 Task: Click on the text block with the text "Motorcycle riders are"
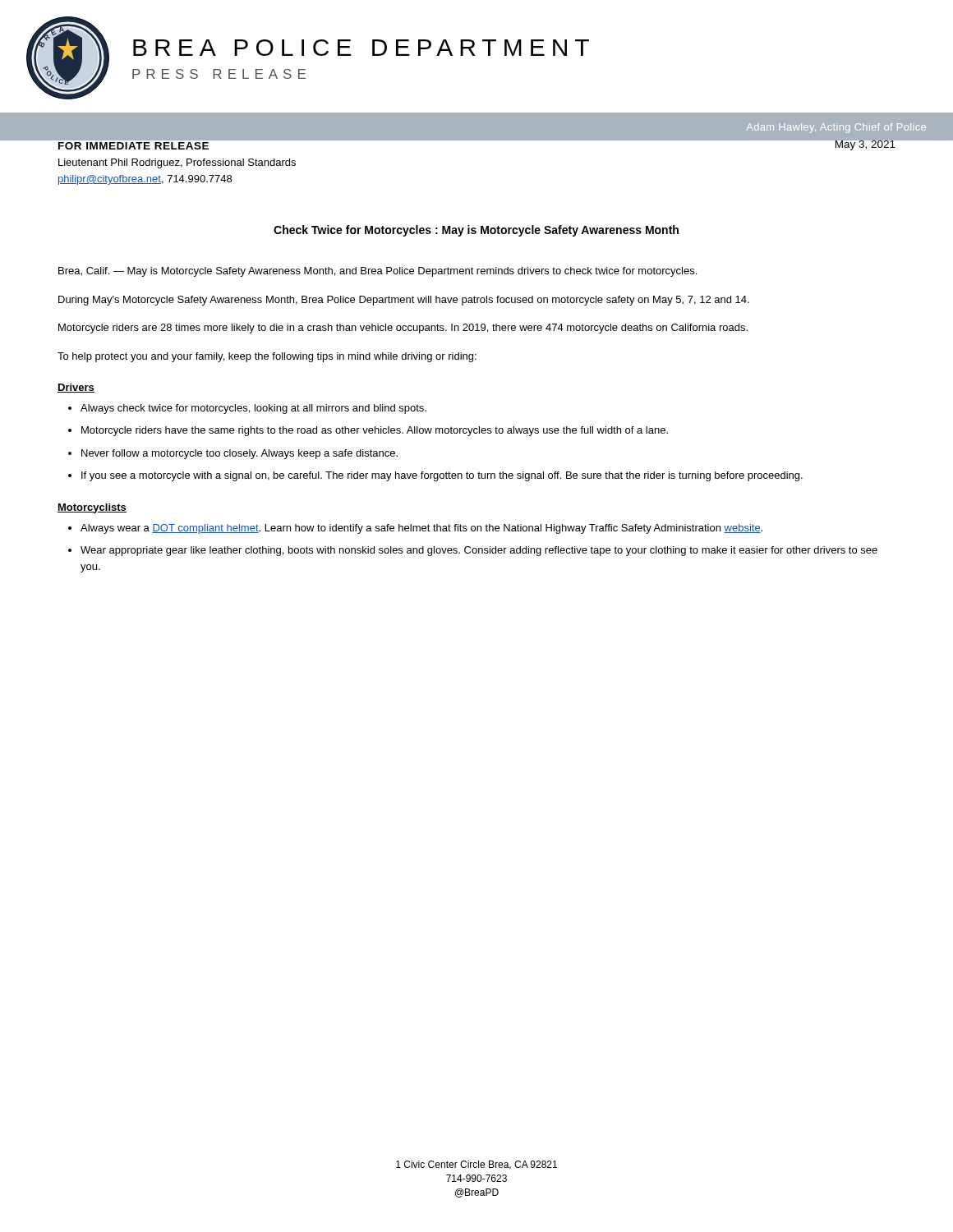(403, 327)
